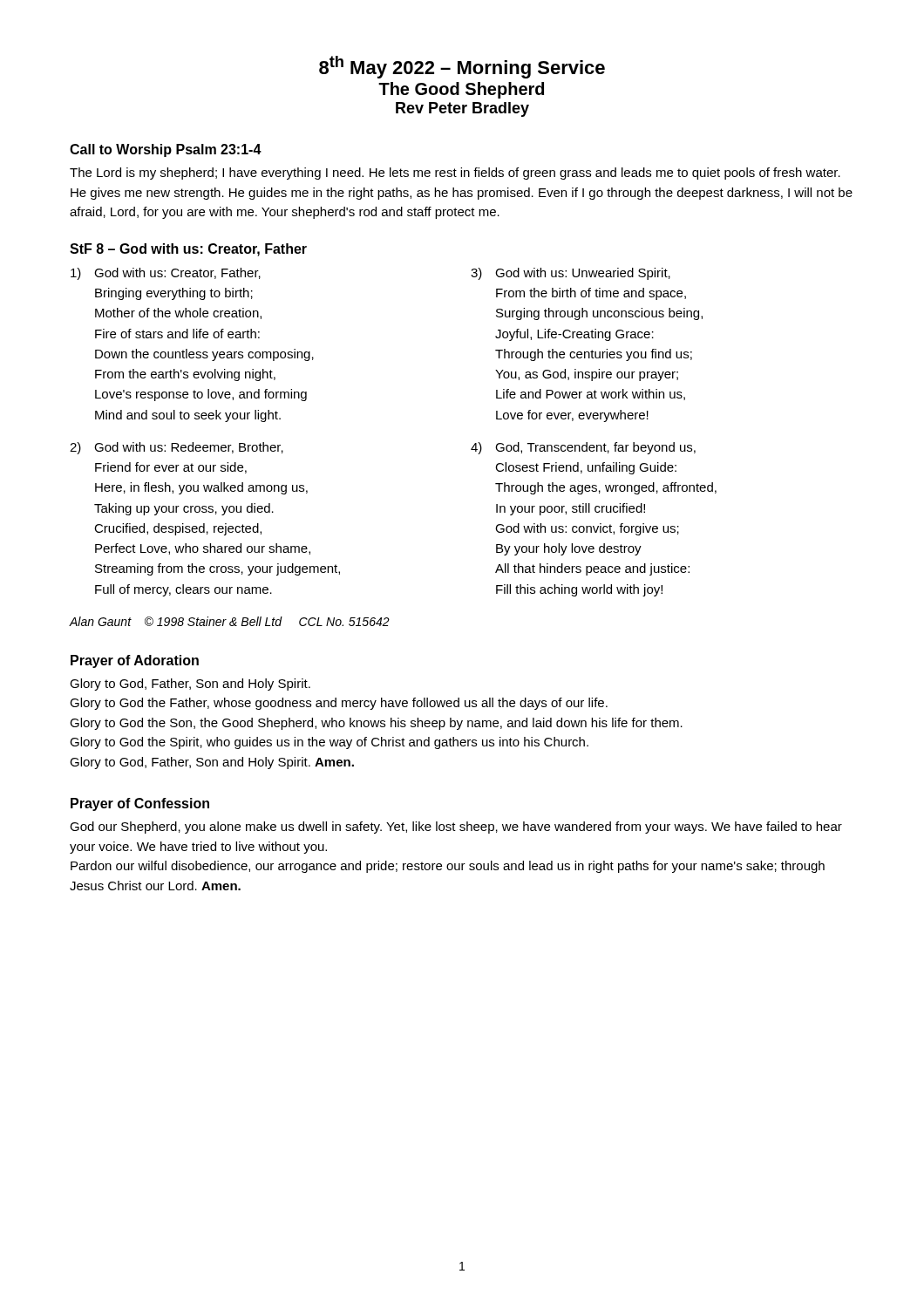Click on the list item with the text "3) God with us: Unwearied Spirit, From the"
This screenshot has width=924, height=1308.
tap(662, 343)
